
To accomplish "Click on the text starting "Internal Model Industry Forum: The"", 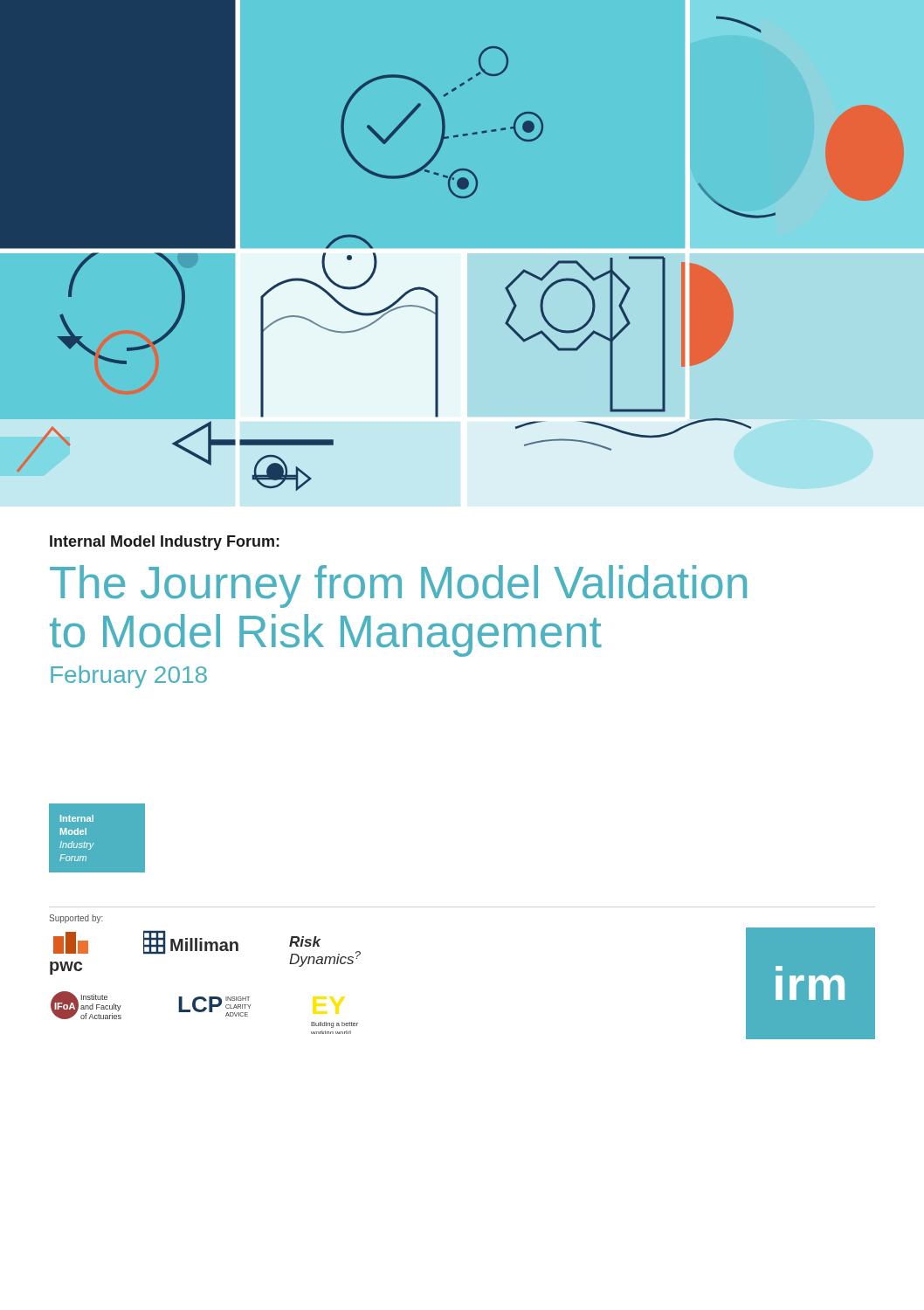I will pyautogui.click(x=442, y=611).
